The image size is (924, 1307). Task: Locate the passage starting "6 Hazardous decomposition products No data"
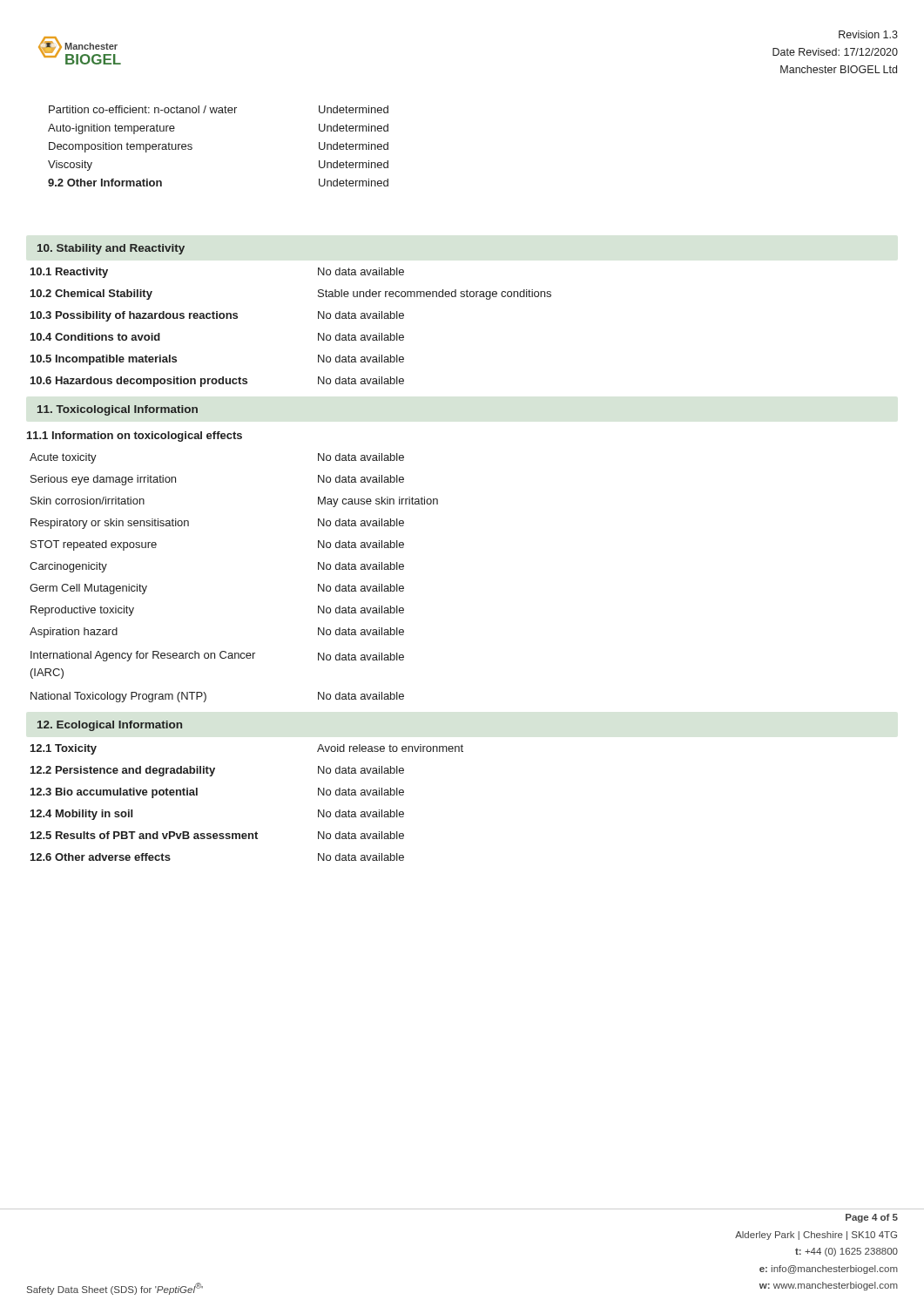pos(217,382)
